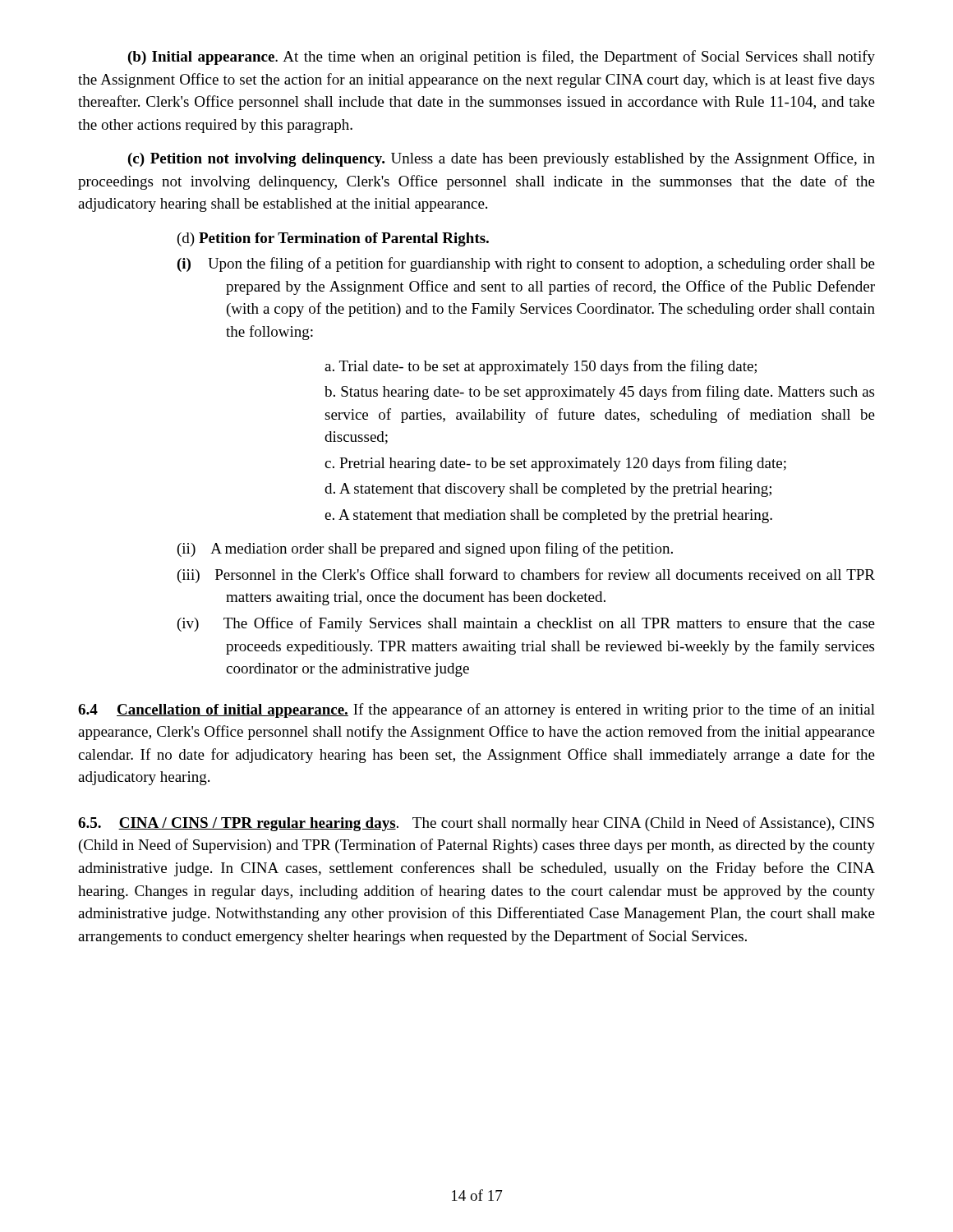Find the region starting "(d) Petition for Termination of Parental Rights."
953x1232 pixels.
pos(333,238)
